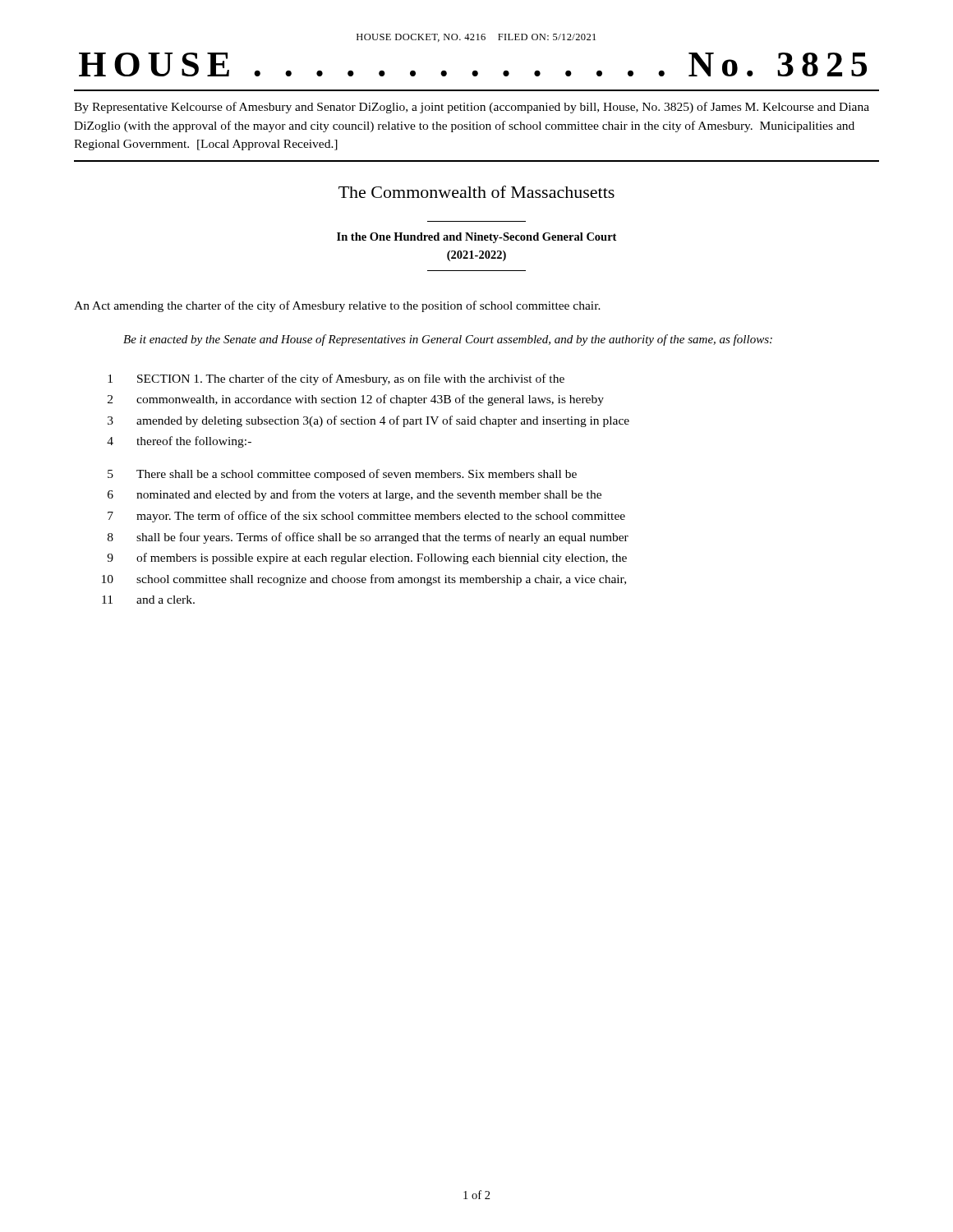This screenshot has height=1232, width=953.
Task: Locate the list item with the text "7 mayor. The term of office"
Action: pos(476,516)
